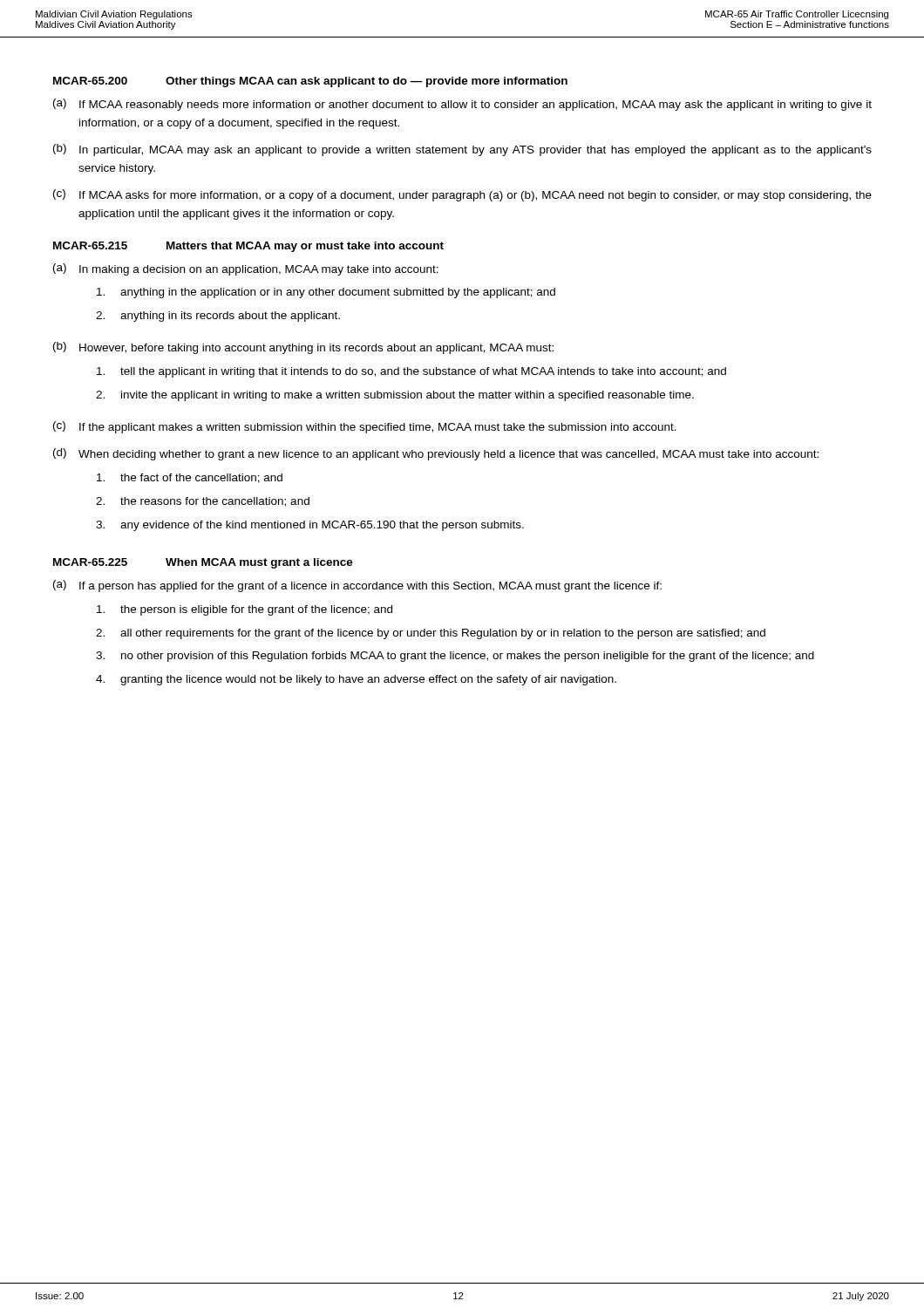The width and height of the screenshot is (924, 1308).
Task: Find the text starting "MCAR-65.215 Matters that MCAA may or must take"
Action: click(248, 245)
